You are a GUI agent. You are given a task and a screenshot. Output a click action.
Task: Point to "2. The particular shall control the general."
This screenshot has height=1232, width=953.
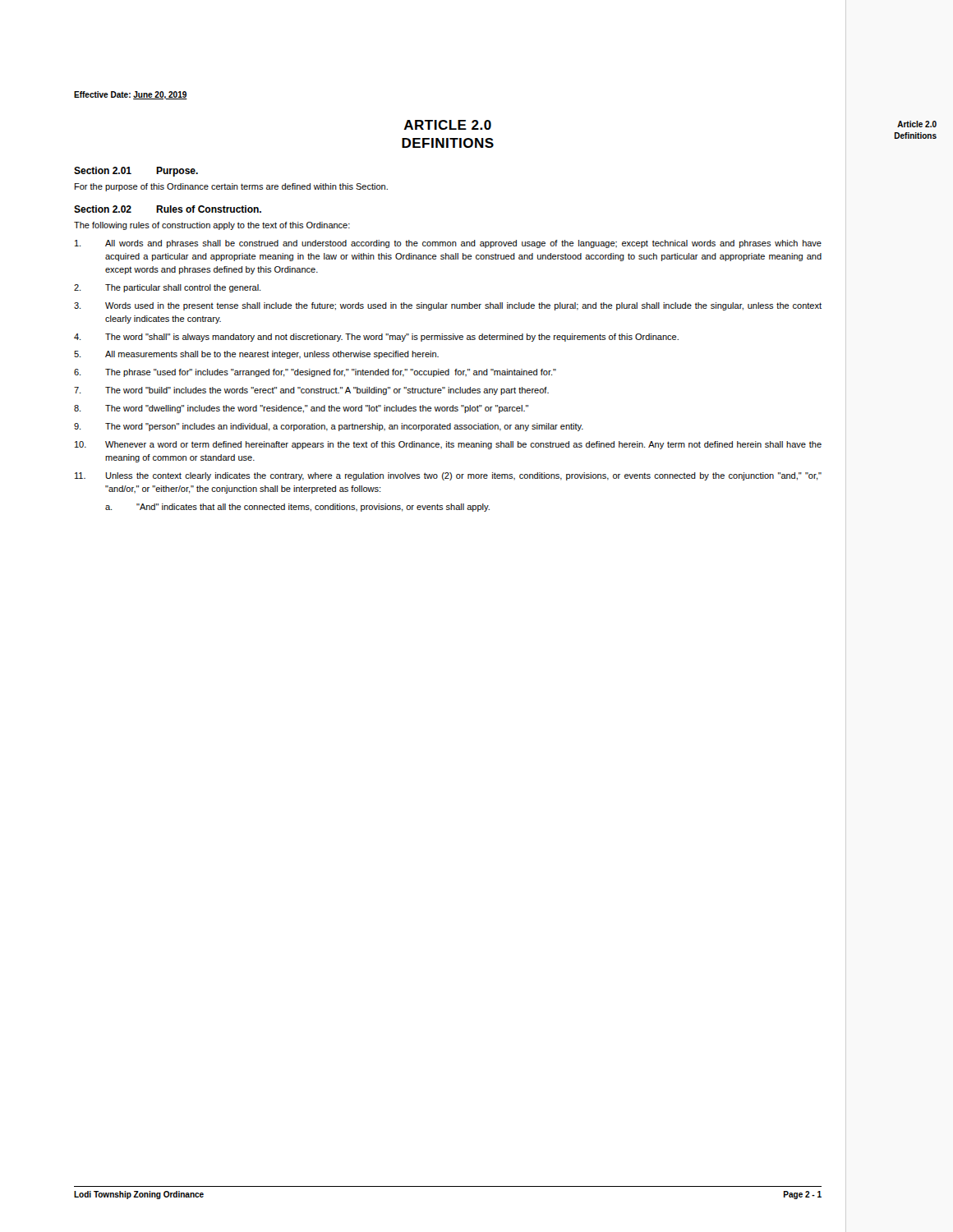(167, 288)
